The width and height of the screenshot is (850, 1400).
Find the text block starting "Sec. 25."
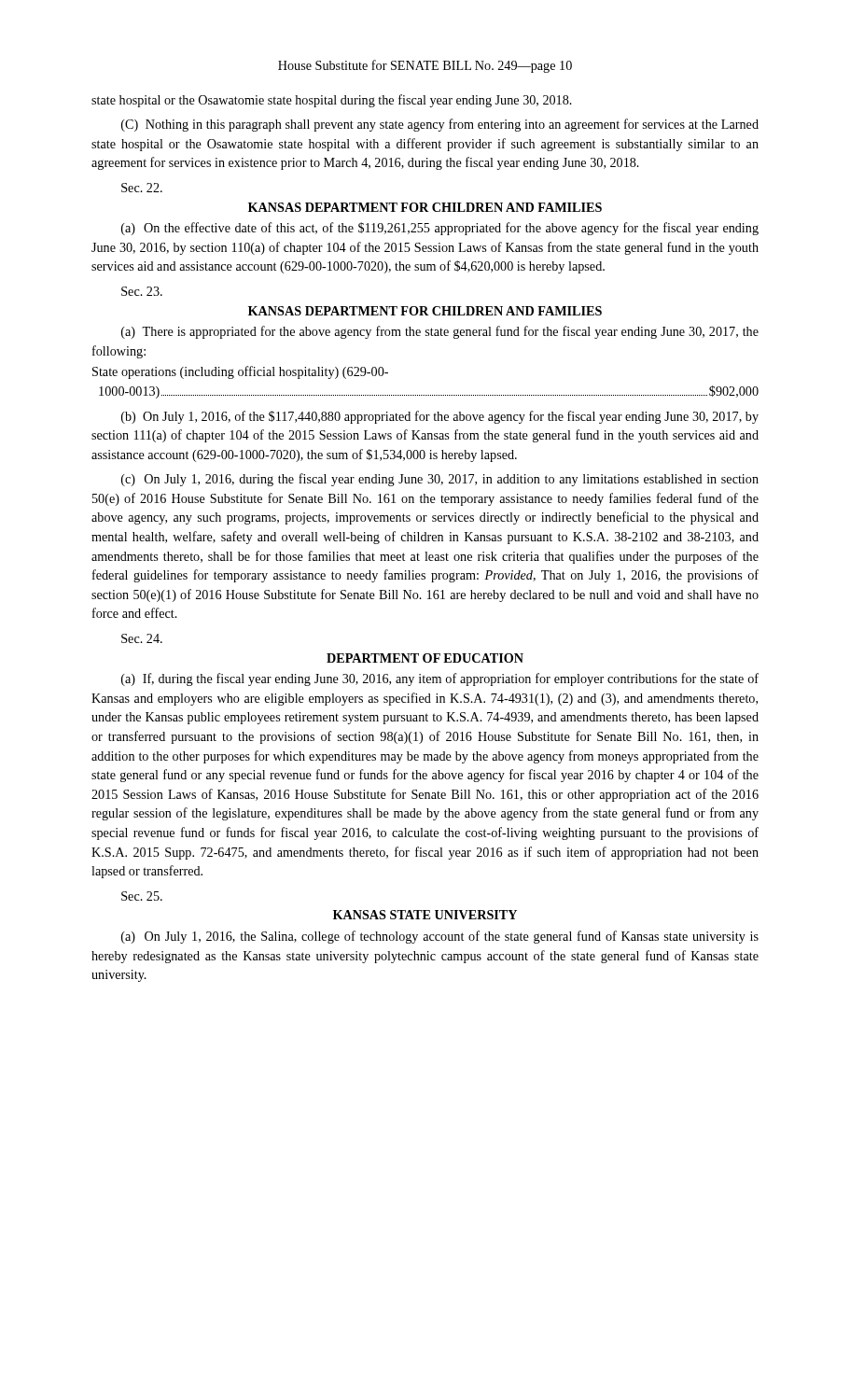tap(127, 896)
